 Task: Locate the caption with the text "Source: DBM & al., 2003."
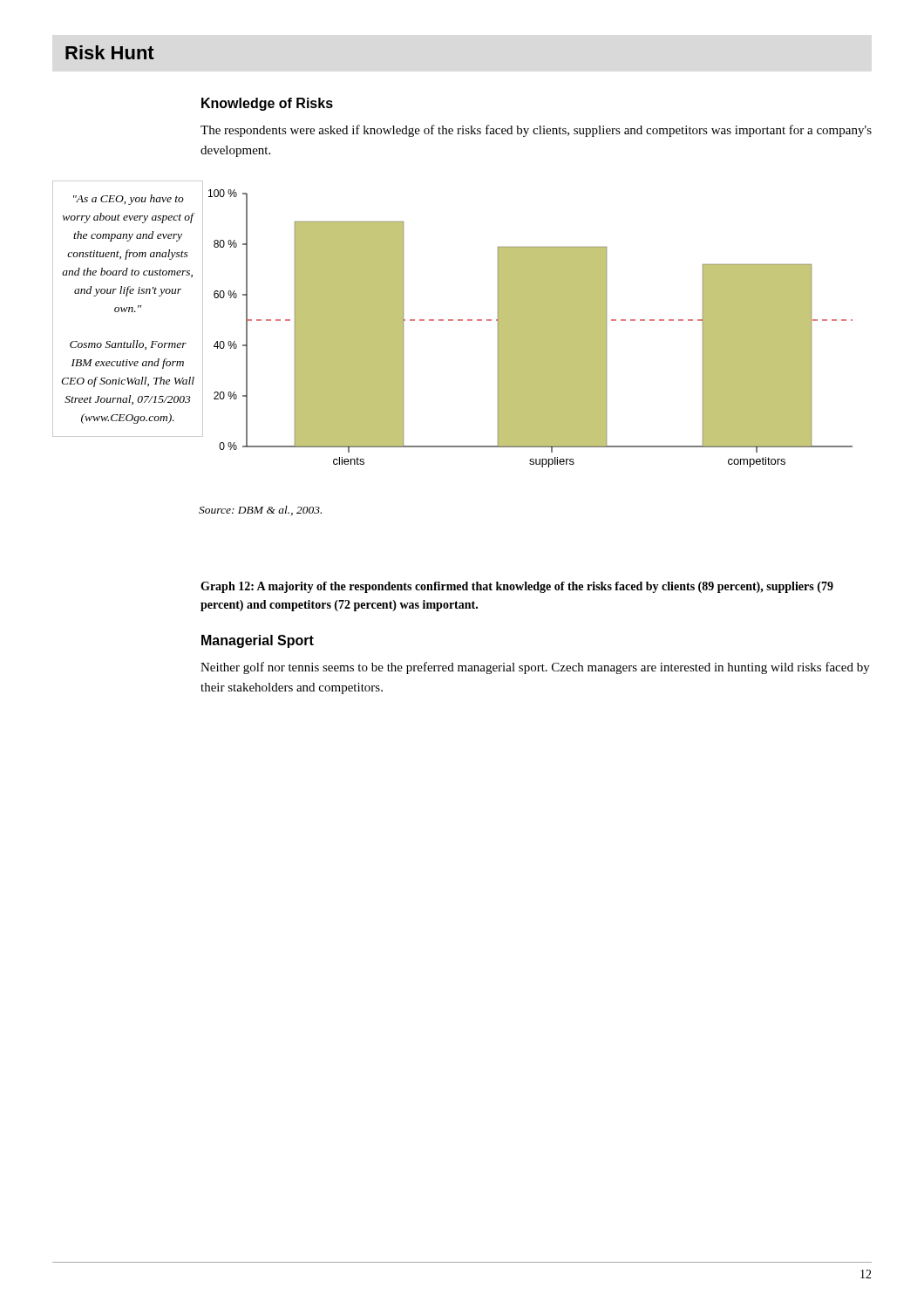point(261,510)
